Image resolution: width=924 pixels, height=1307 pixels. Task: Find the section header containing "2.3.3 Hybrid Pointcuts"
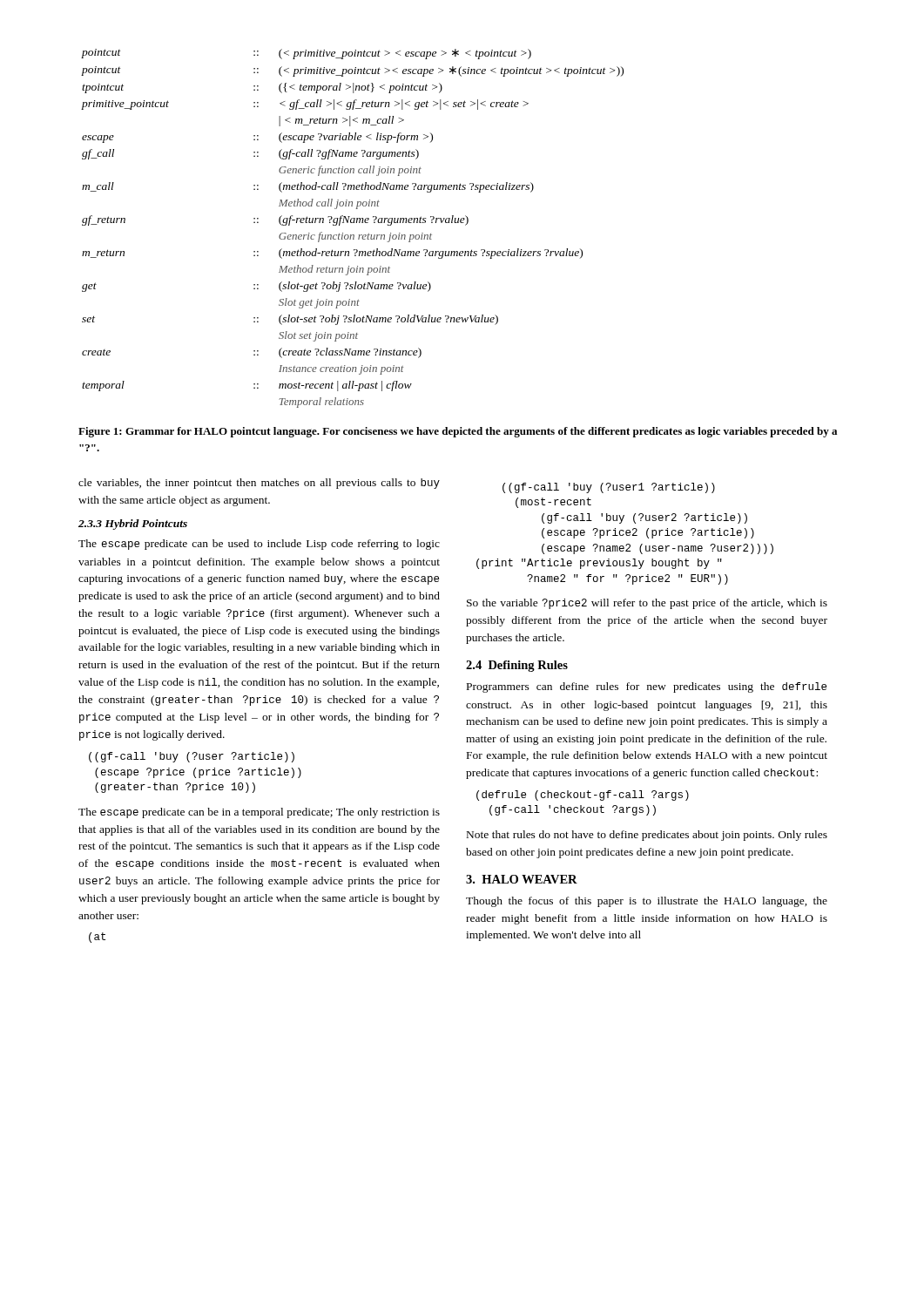point(133,524)
